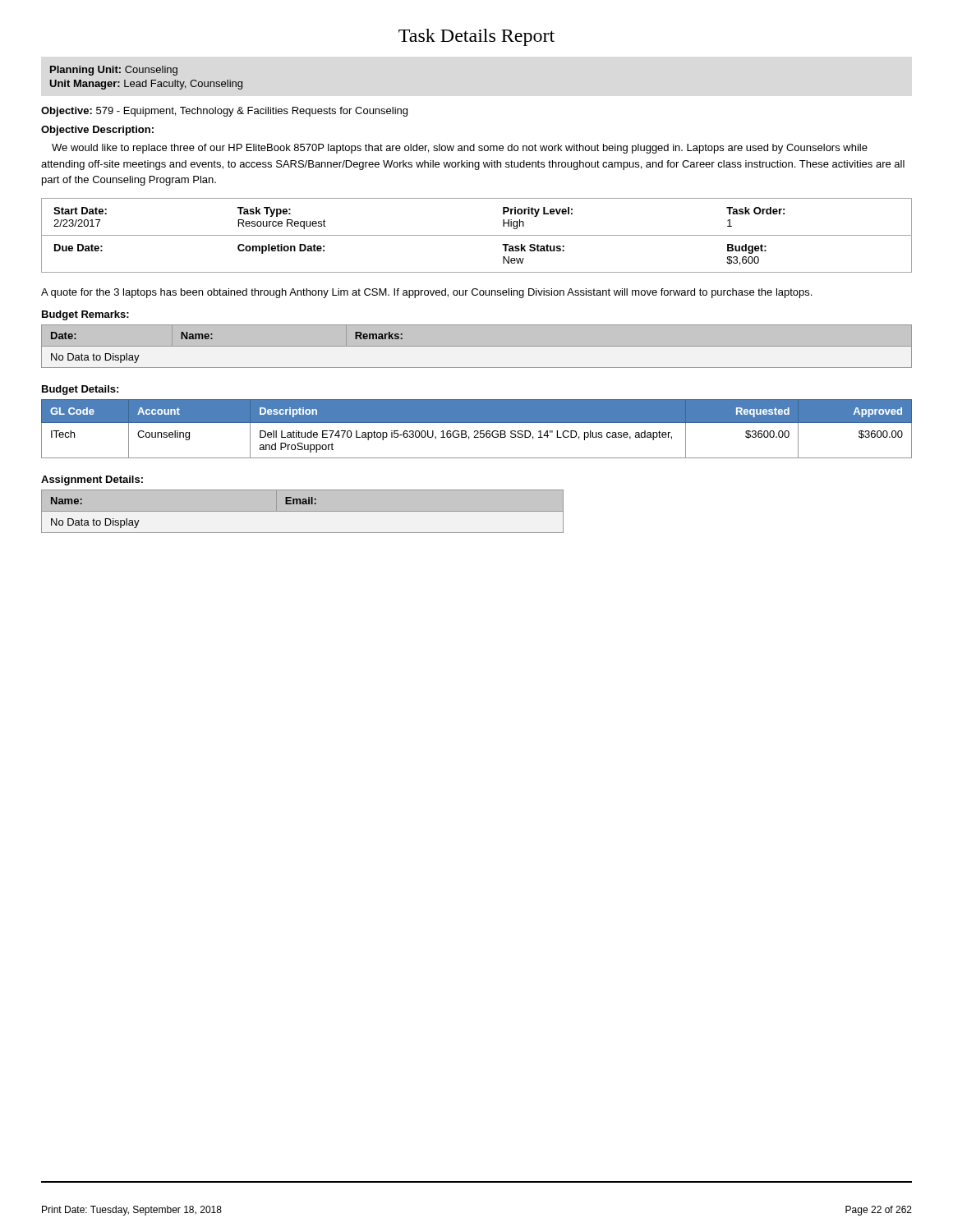
Task: Select the table that reads "Dell Latitude E7470 Laptop i5-6300U,"
Action: 476,429
